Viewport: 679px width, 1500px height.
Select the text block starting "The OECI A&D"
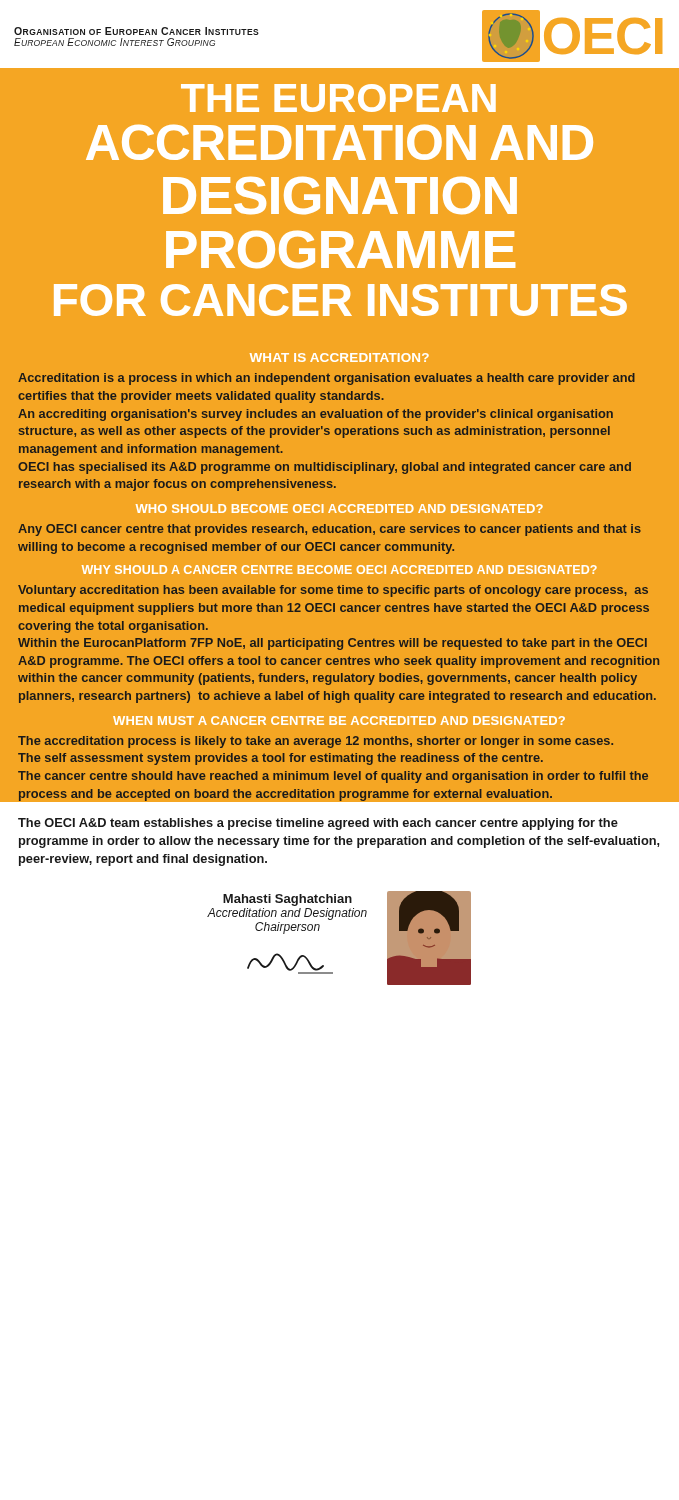(339, 841)
